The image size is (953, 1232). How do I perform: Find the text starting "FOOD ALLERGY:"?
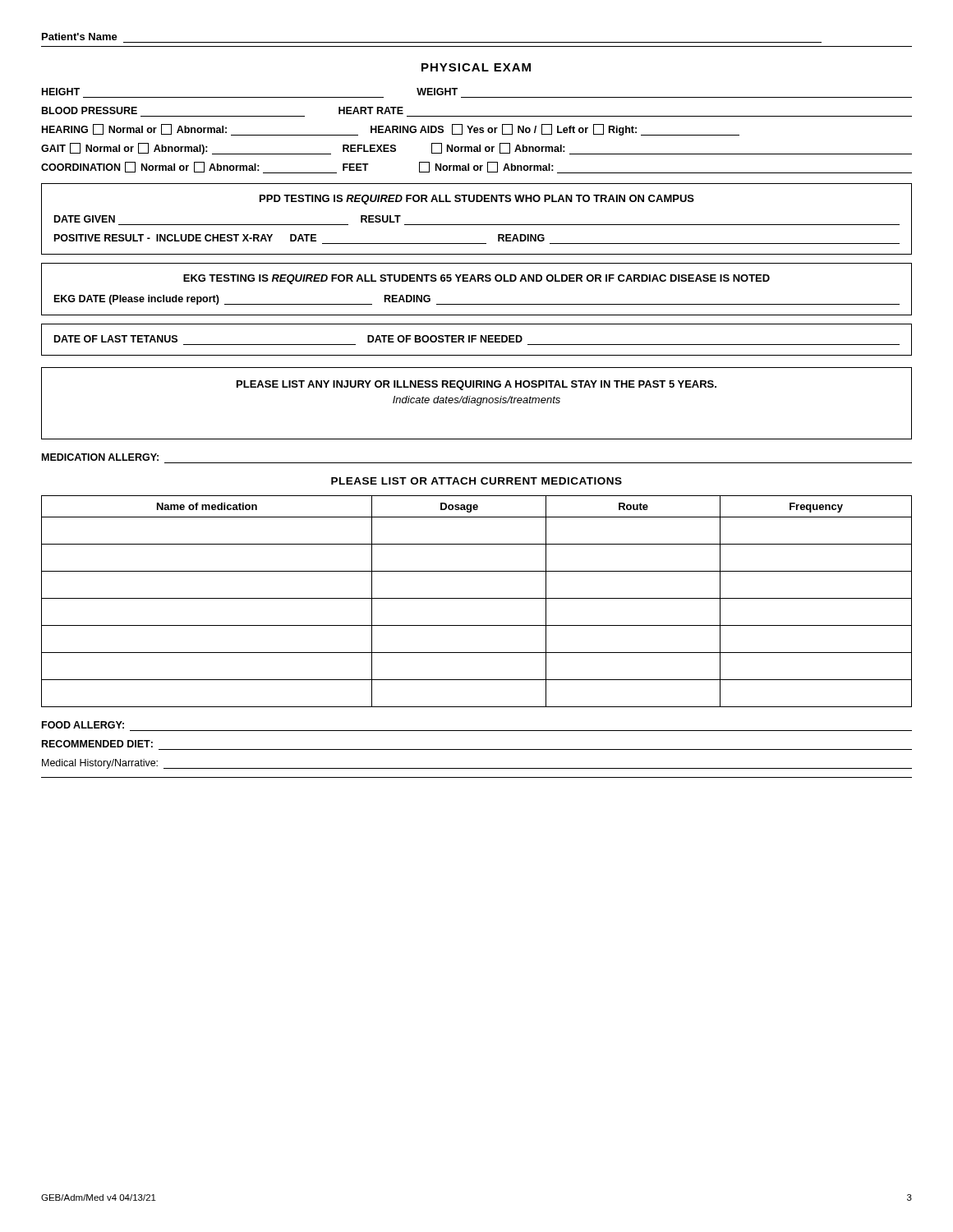click(x=476, y=725)
